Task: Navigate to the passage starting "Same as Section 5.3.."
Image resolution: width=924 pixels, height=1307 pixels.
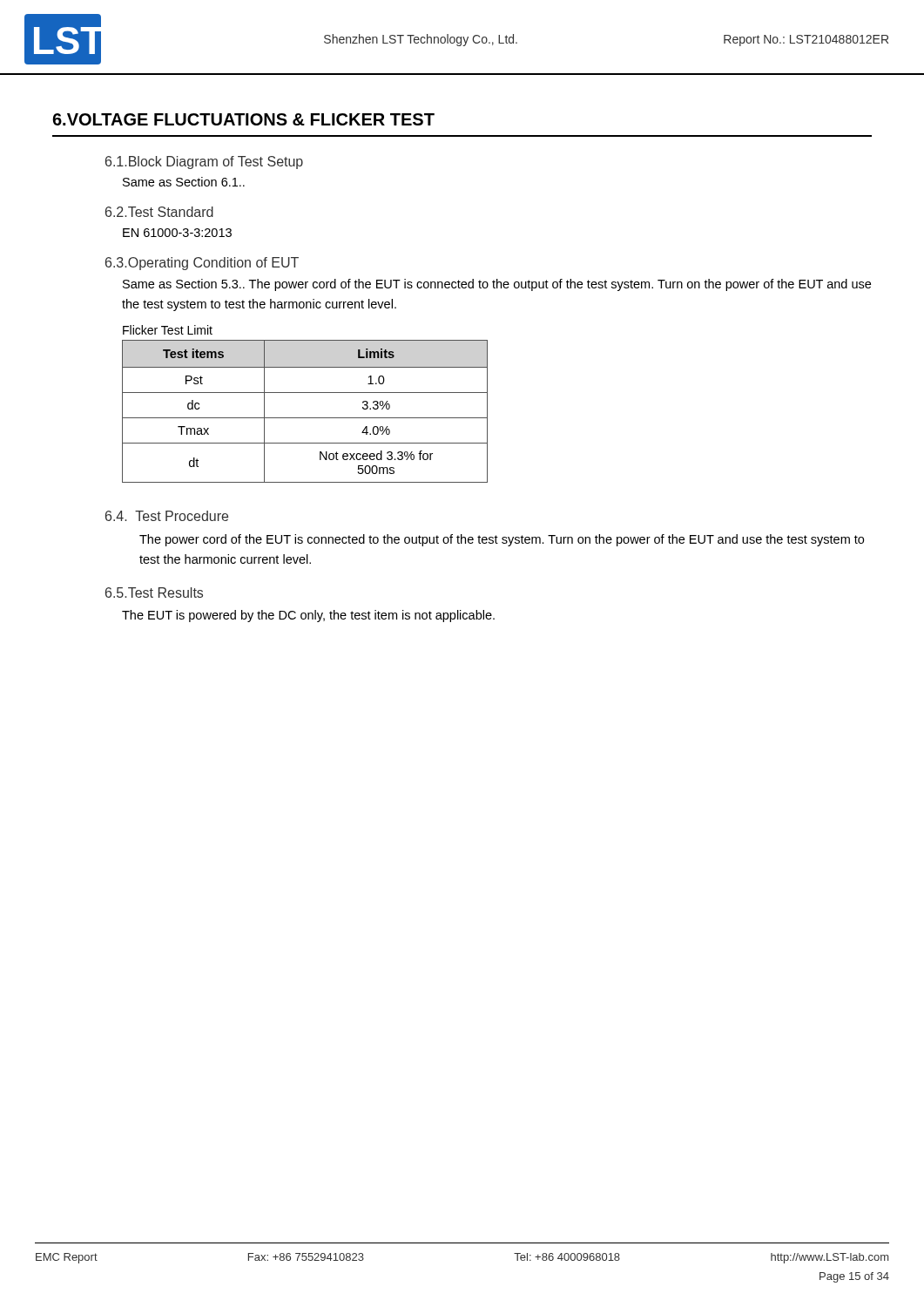Action: [497, 294]
